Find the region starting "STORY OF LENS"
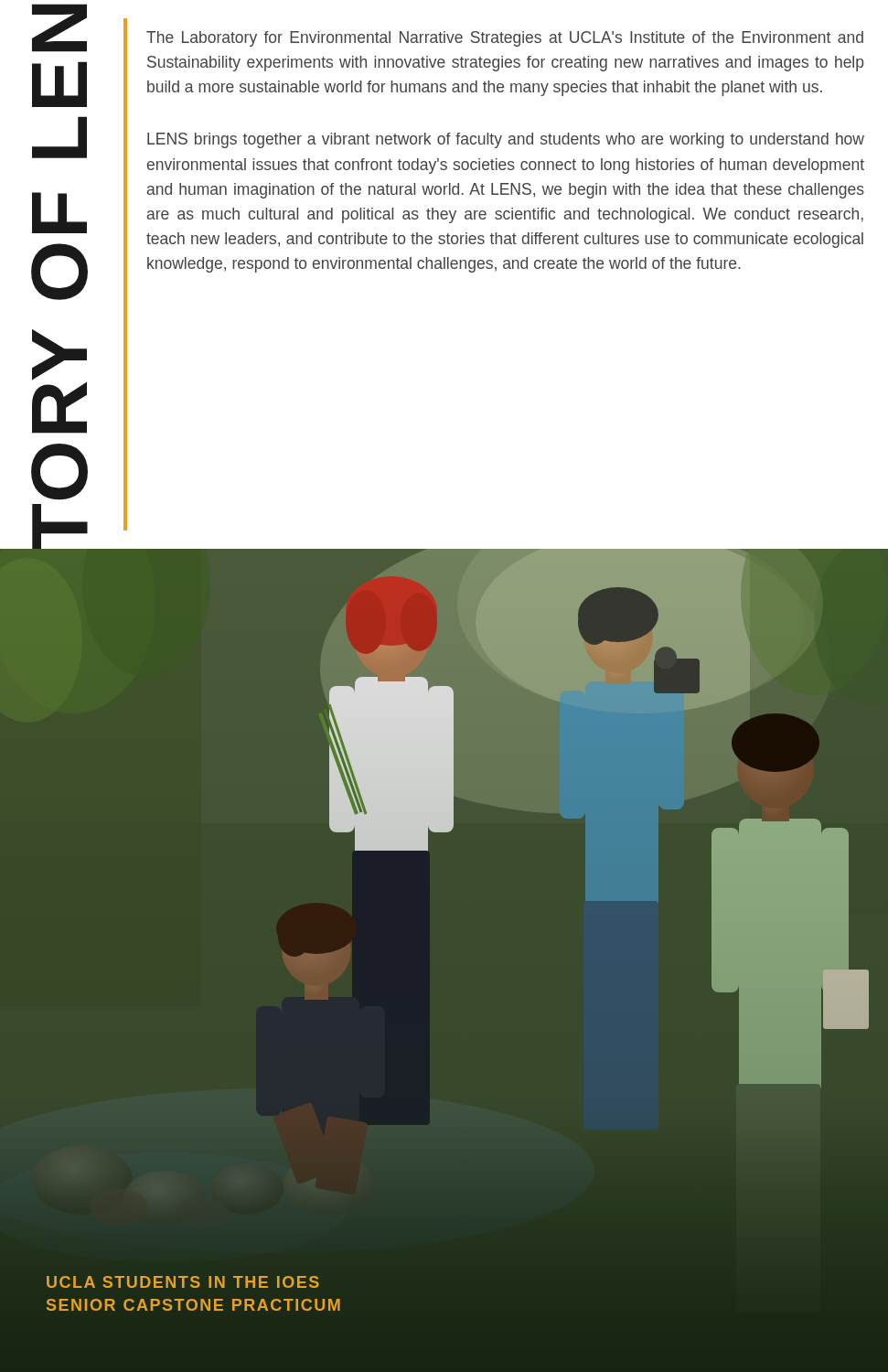This screenshot has height=1372, width=888. tap(59, 274)
